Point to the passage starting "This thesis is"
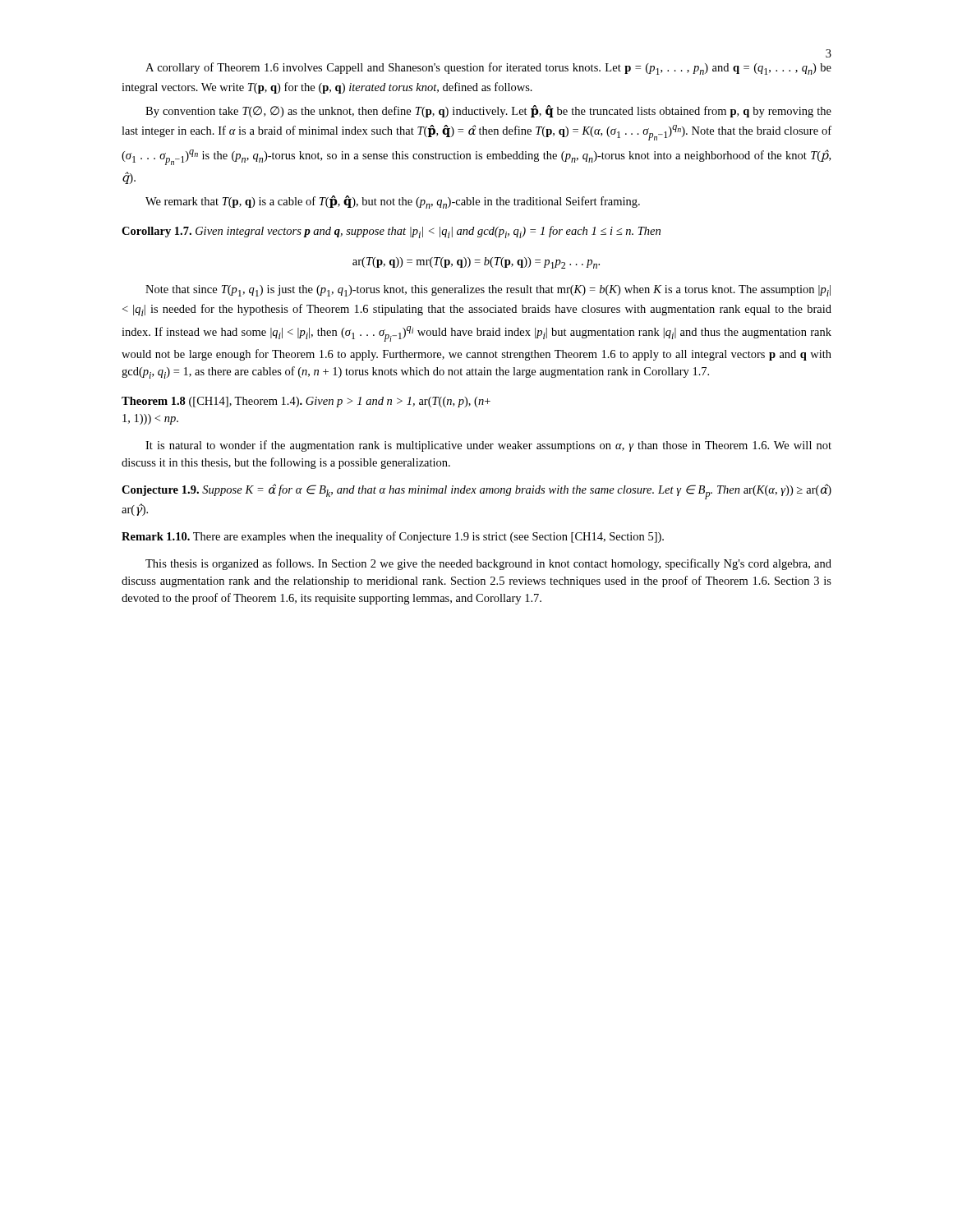This screenshot has width=953, height=1232. click(x=476, y=581)
